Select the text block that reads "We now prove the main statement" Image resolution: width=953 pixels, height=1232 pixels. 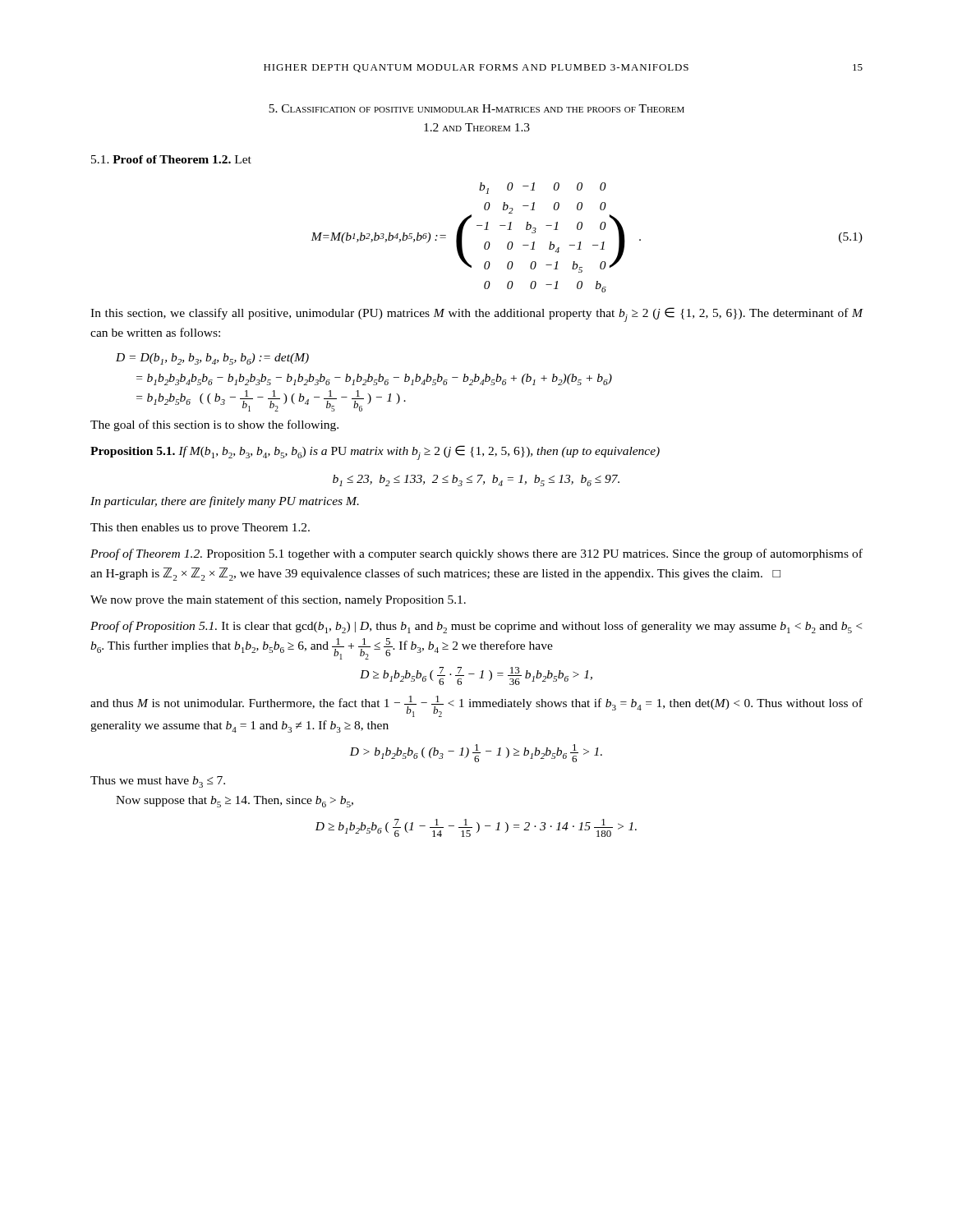(278, 599)
